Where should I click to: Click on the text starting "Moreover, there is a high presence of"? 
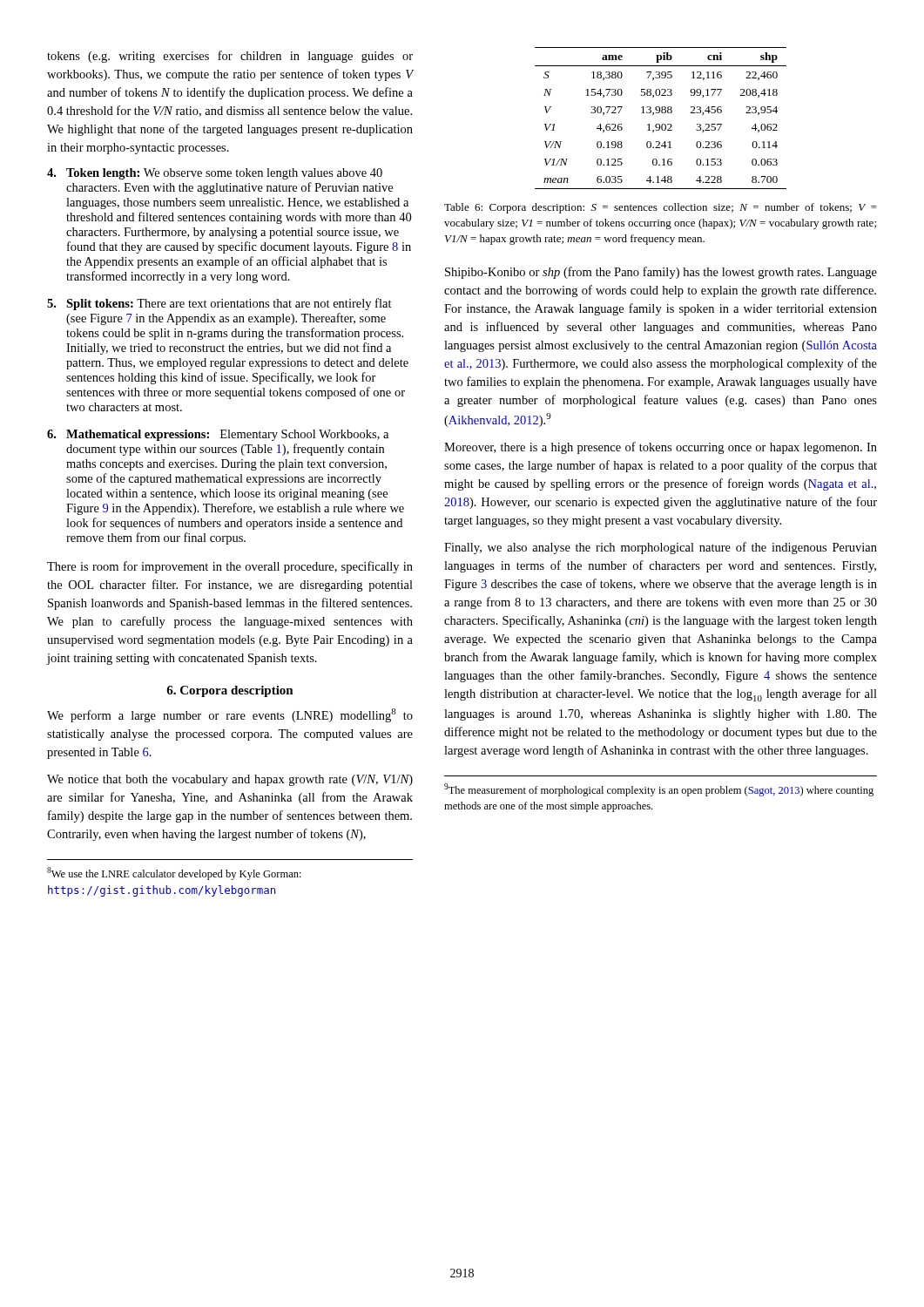click(661, 483)
